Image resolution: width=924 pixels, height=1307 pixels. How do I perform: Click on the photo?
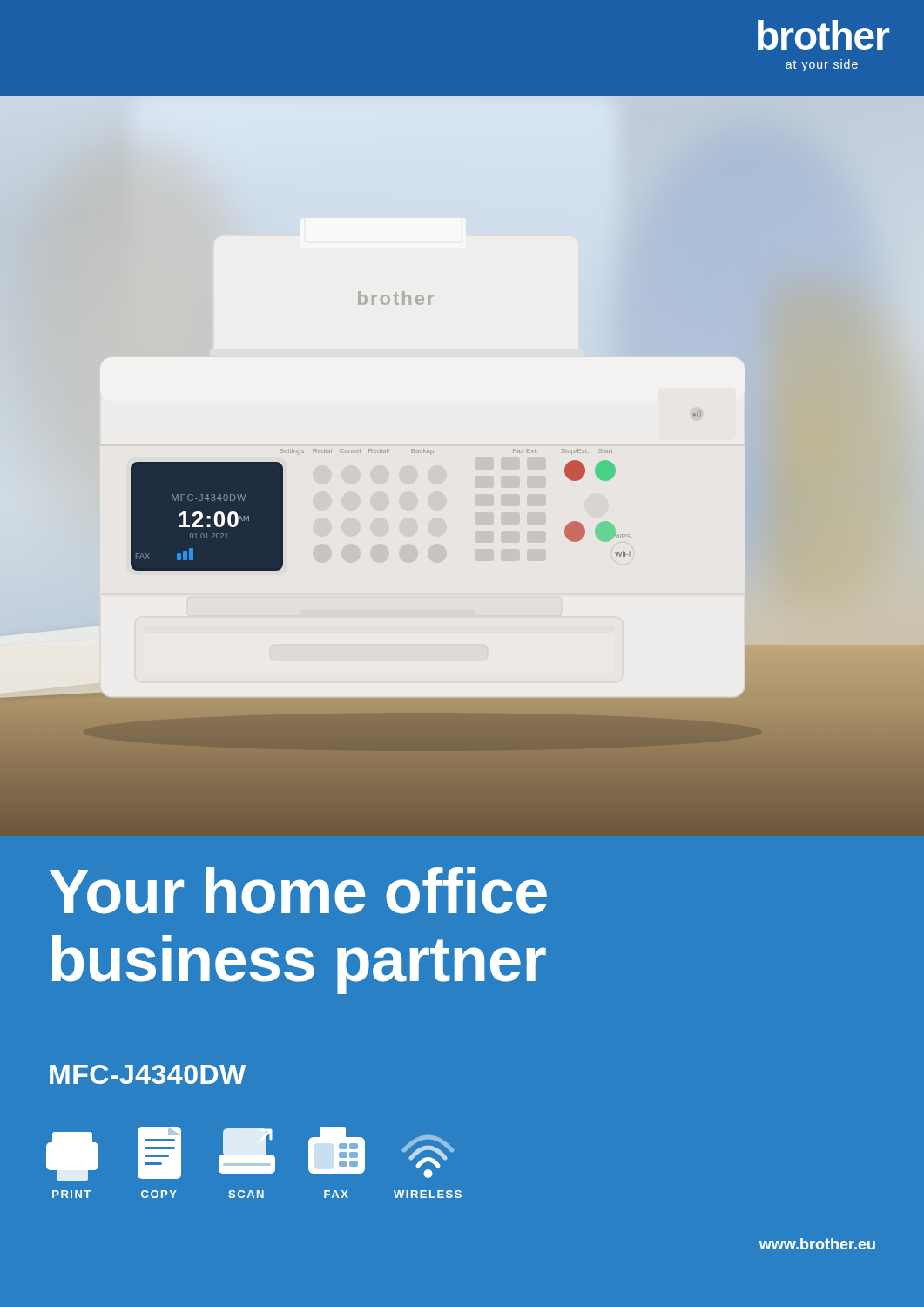click(462, 466)
